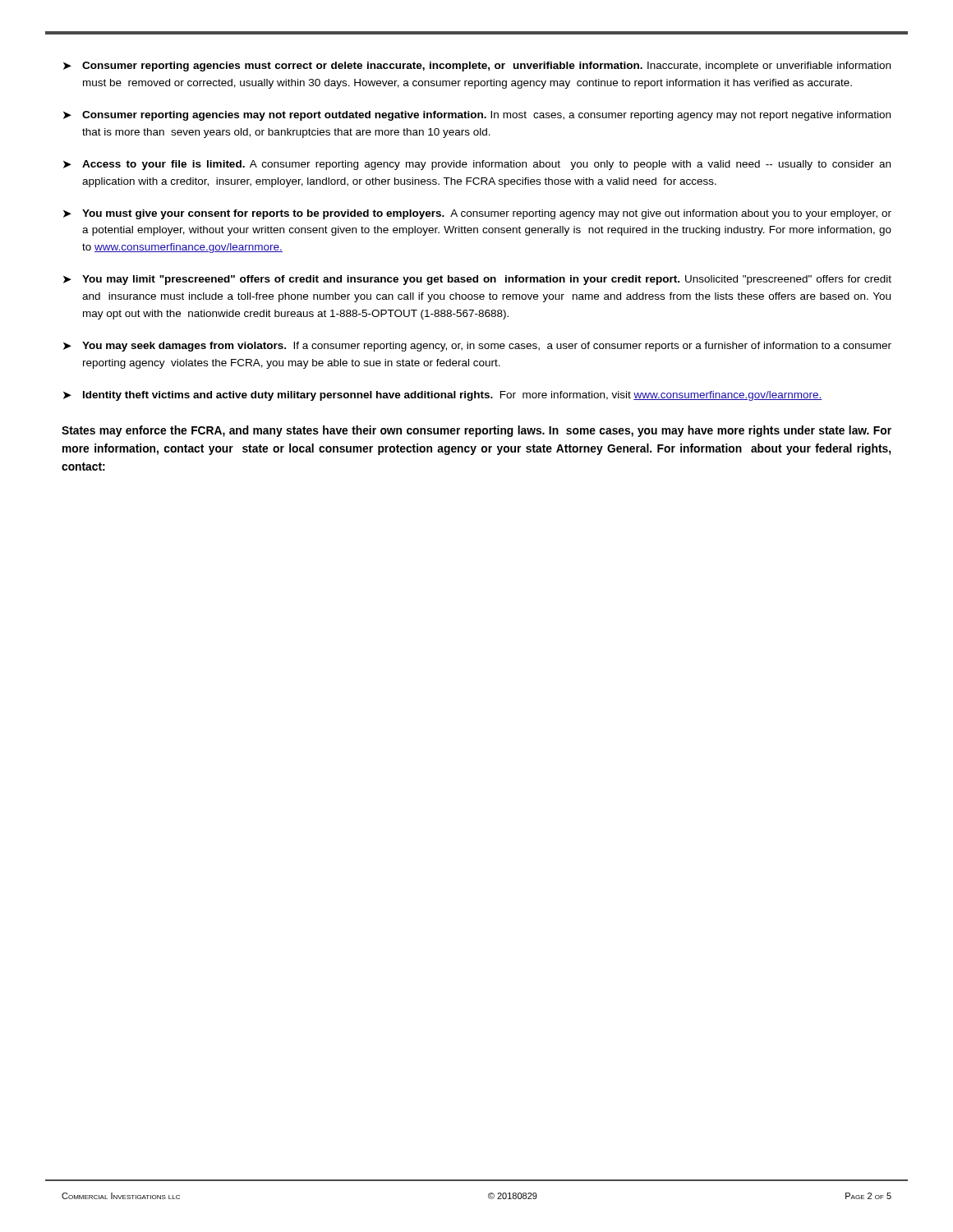
Task: Select the text starting "➤ Access to"
Action: click(x=476, y=173)
